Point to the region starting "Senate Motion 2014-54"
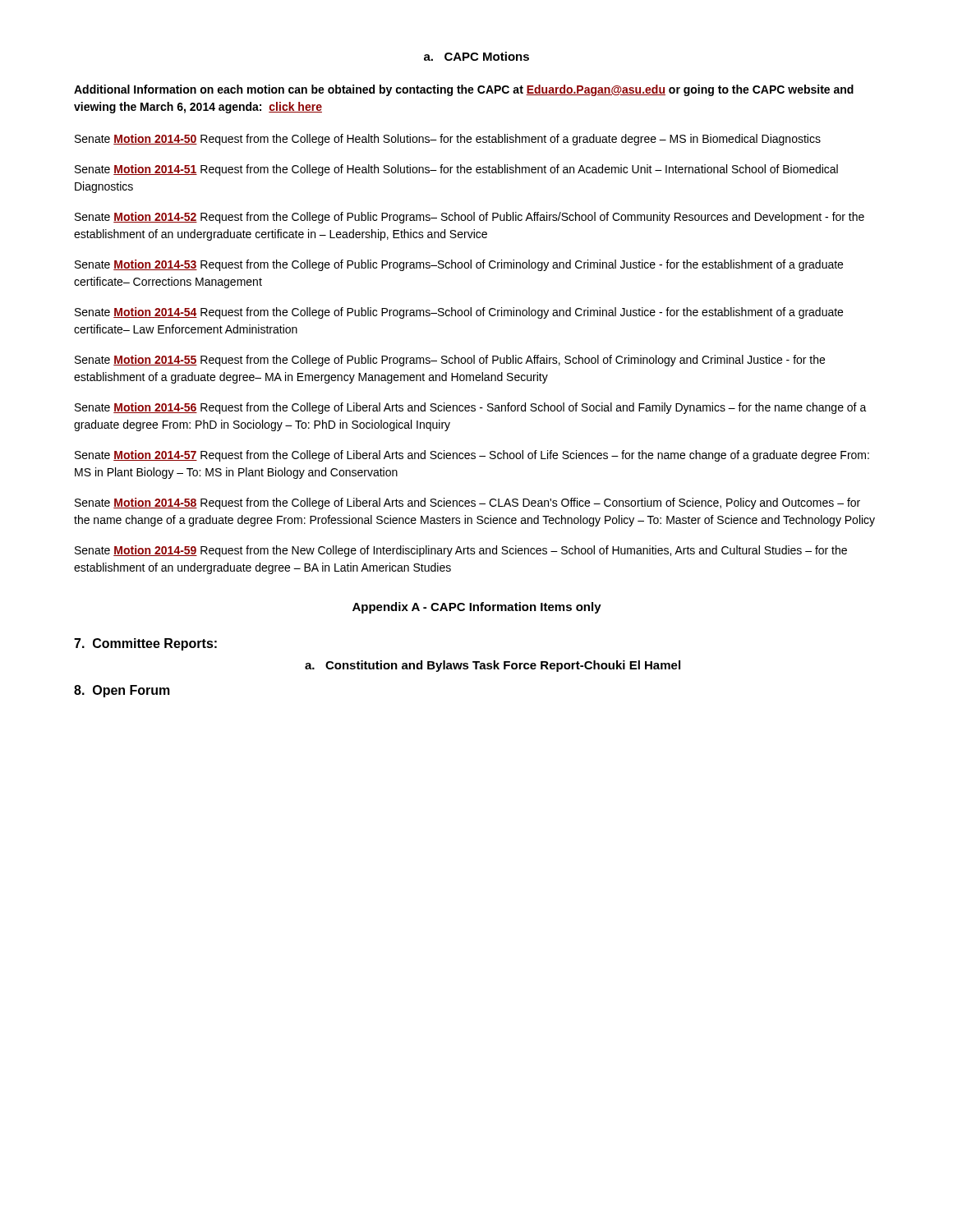 (x=476, y=321)
